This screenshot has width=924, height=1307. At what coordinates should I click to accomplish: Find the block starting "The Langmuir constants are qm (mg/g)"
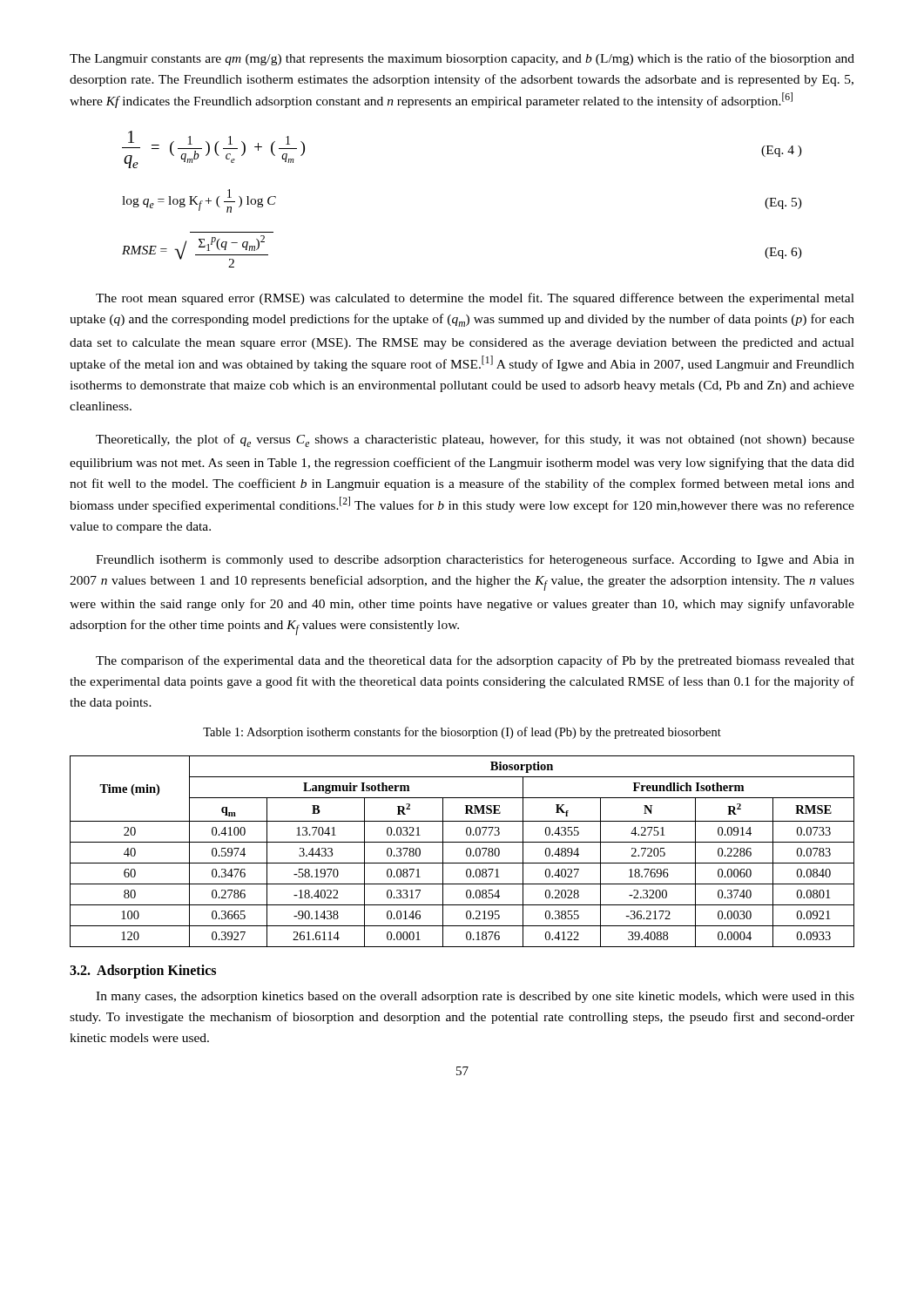click(x=462, y=79)
